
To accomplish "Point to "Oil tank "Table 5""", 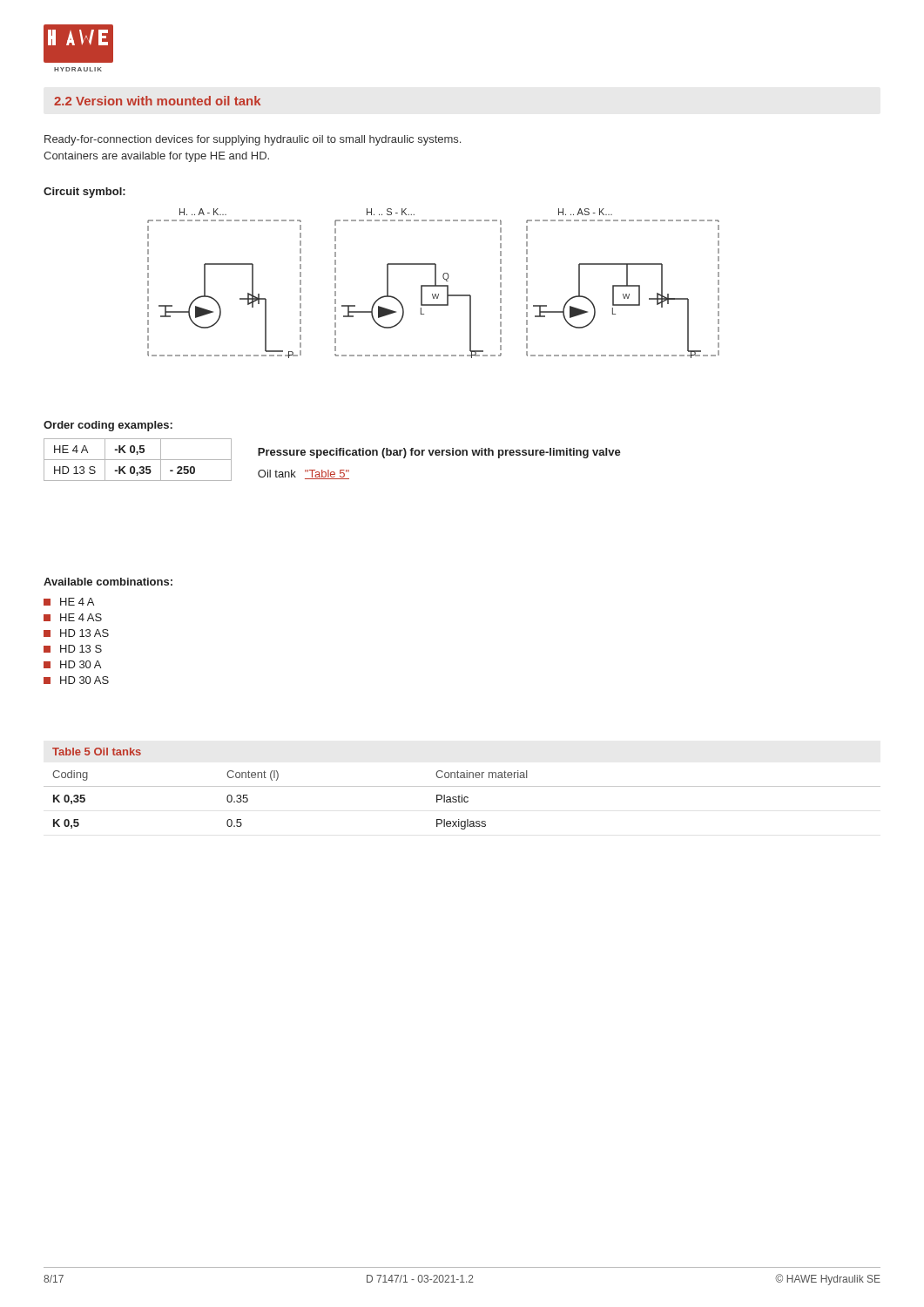I will [303, 474].
